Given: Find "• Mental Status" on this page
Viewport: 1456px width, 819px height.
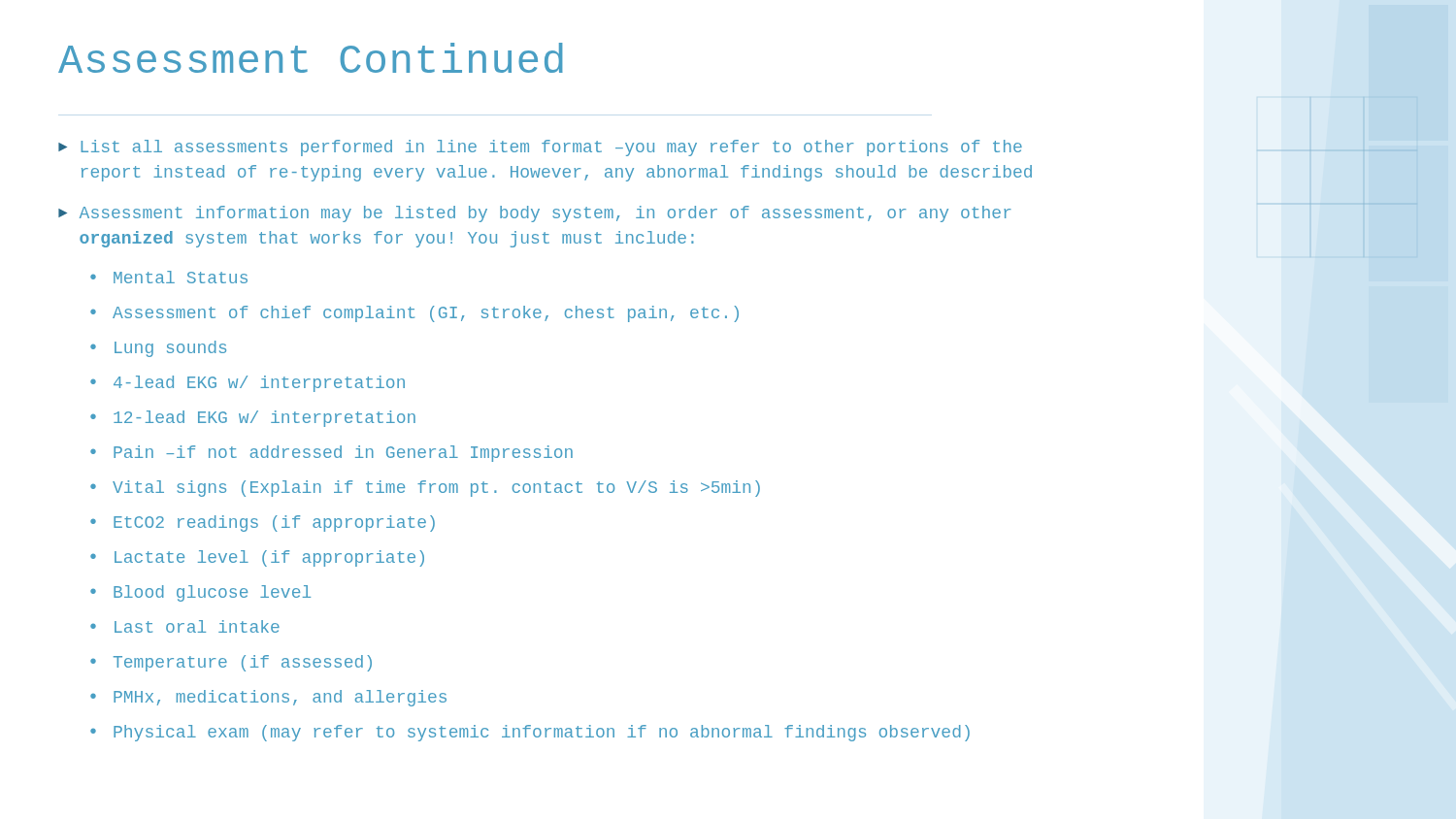Looking at the screenshot, I should 169,277.
